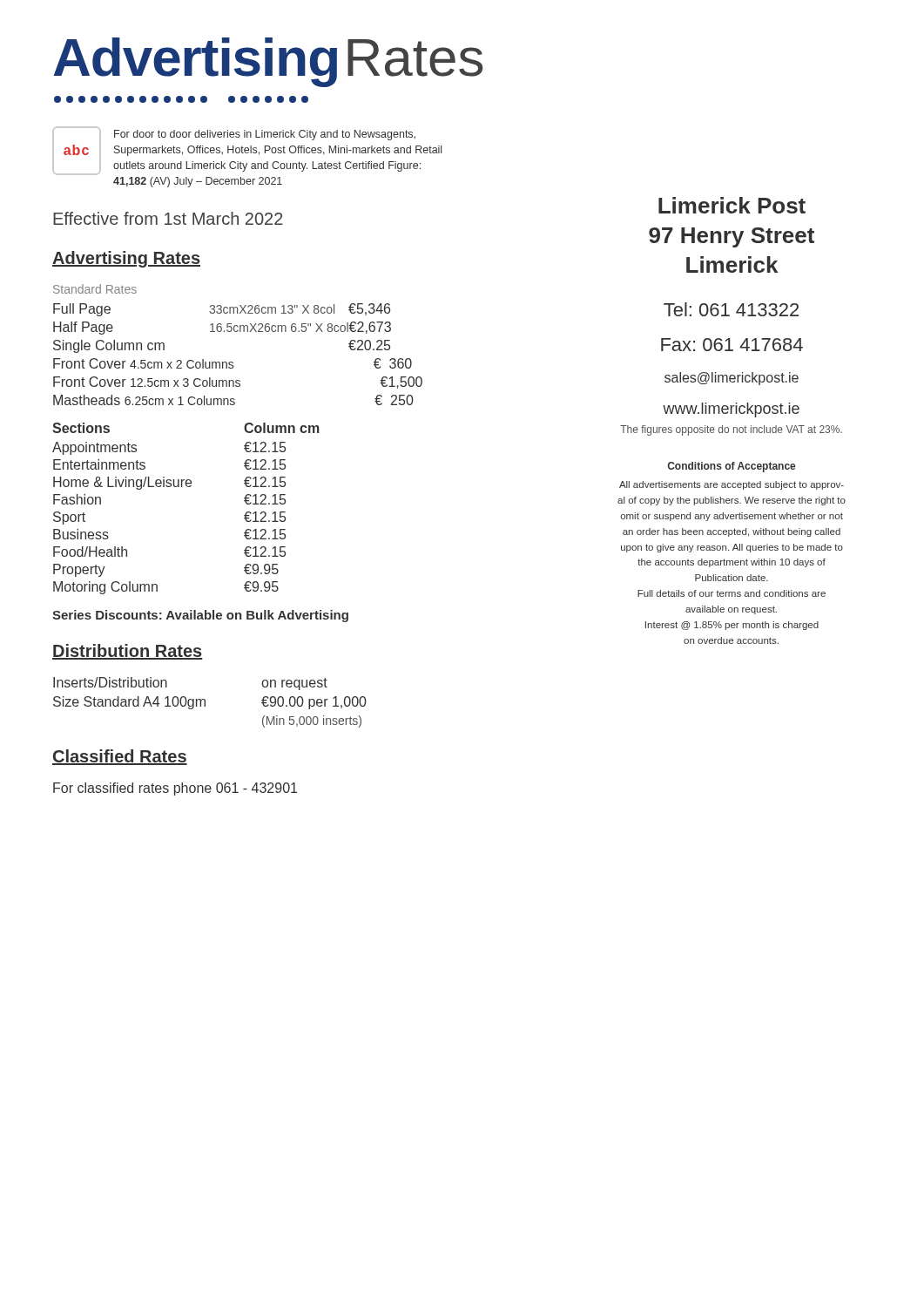
Task: Locate a footnote
Action: (x=732, y=430)
